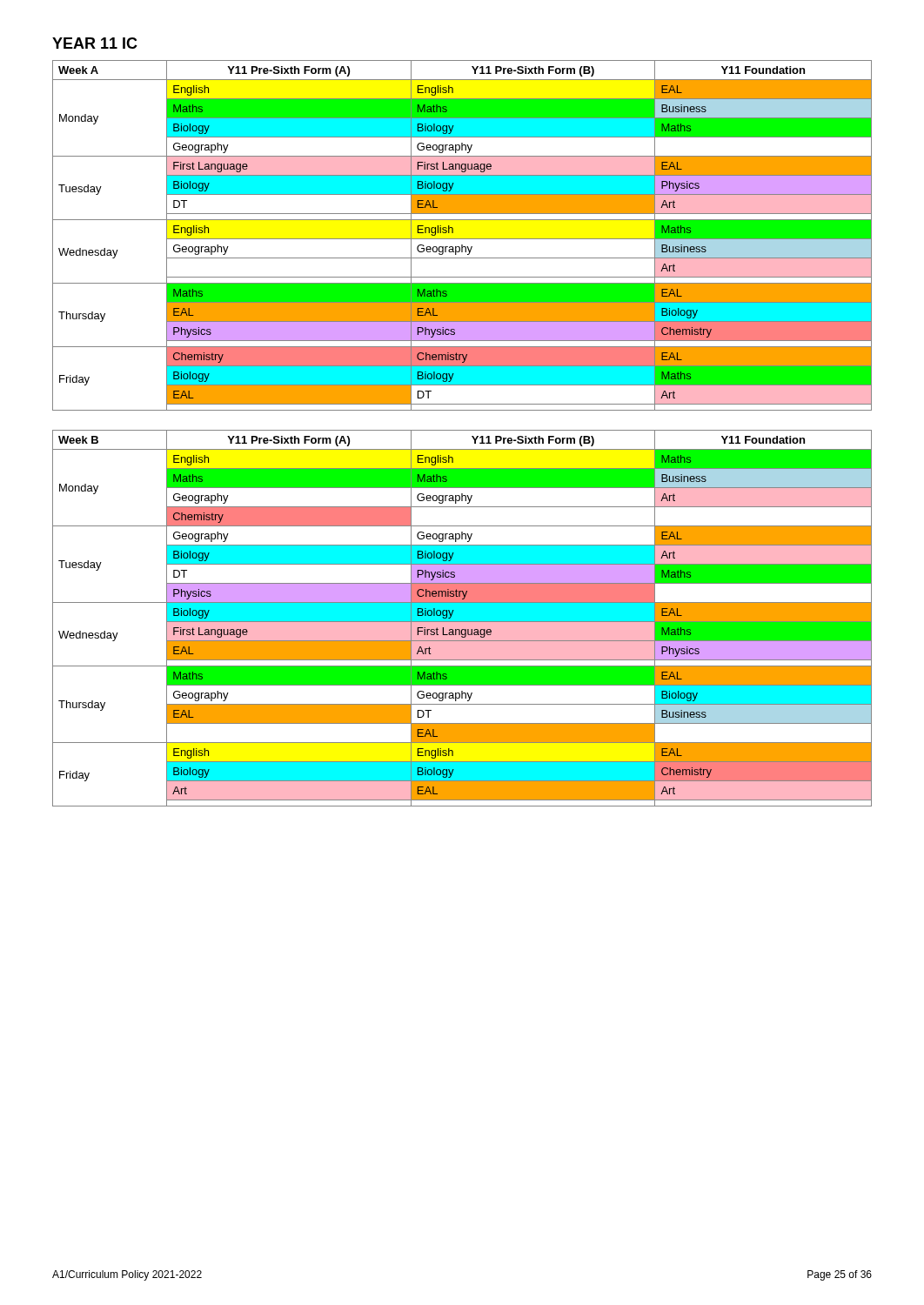The image size is (924, 1305).
Task: Click the title
Action: pos(95,44)
